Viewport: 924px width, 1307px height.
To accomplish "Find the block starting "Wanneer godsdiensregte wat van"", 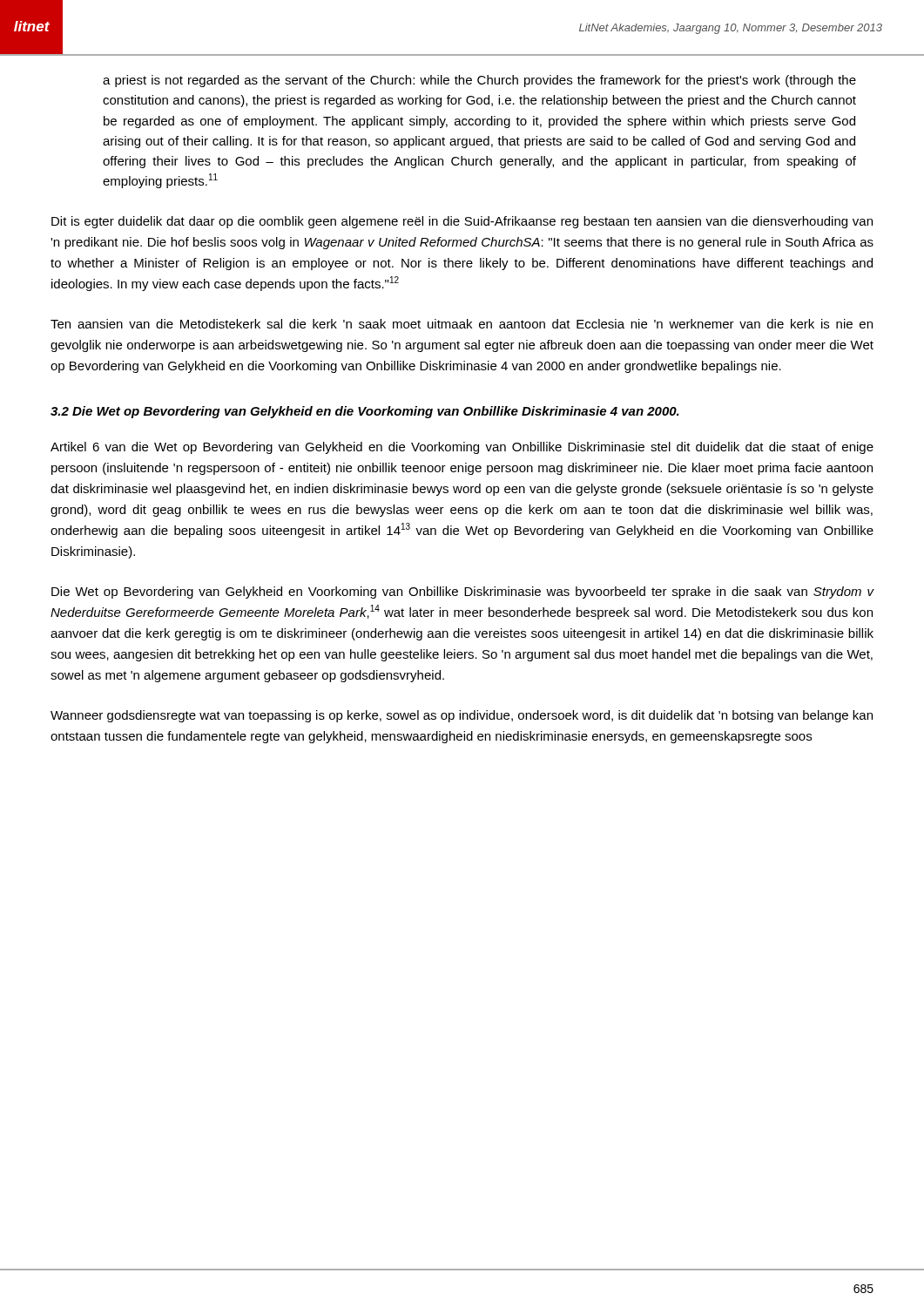I will coord(462,725).
